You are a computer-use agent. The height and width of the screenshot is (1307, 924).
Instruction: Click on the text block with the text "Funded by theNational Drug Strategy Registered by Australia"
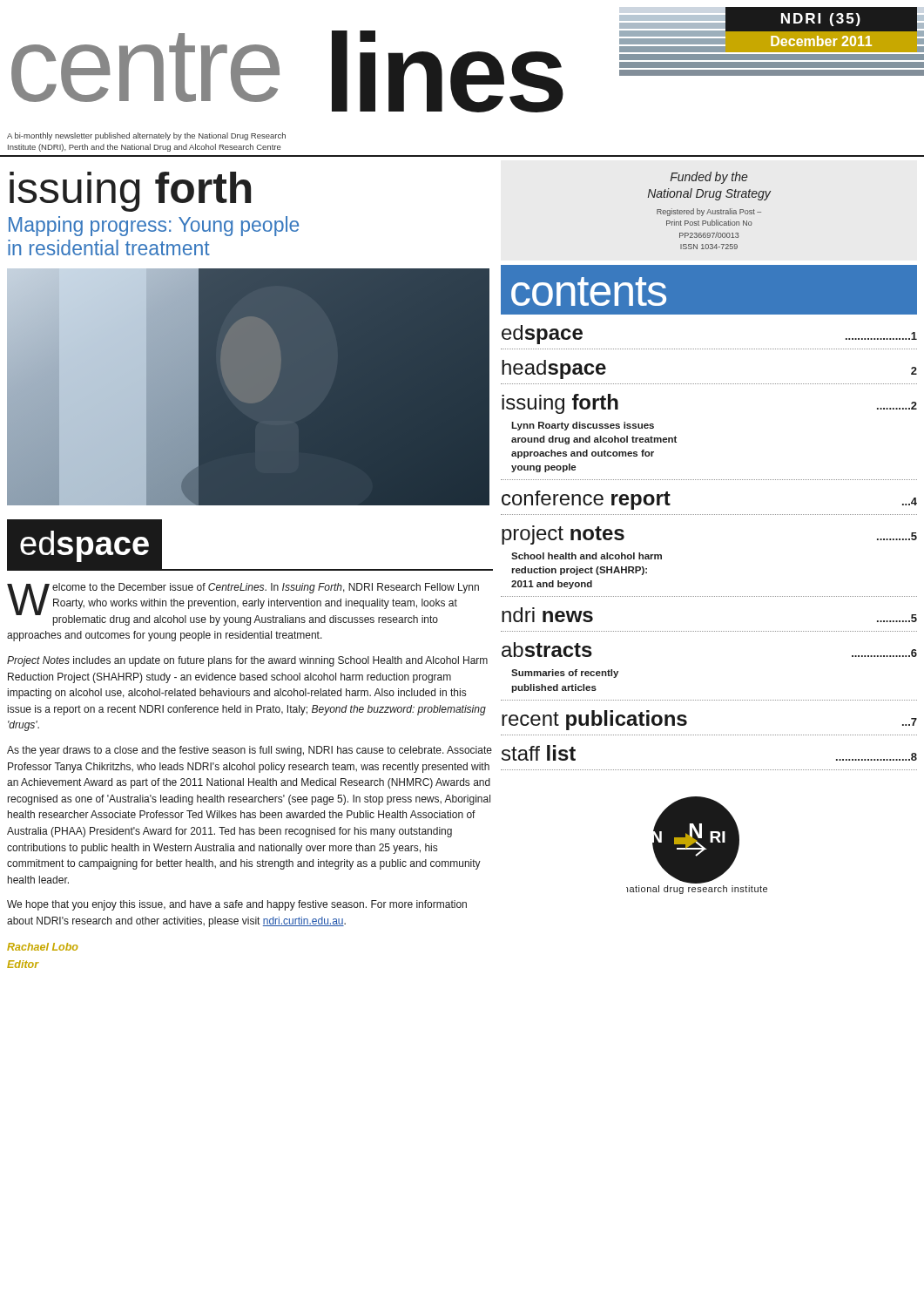[x=709, y=211]
